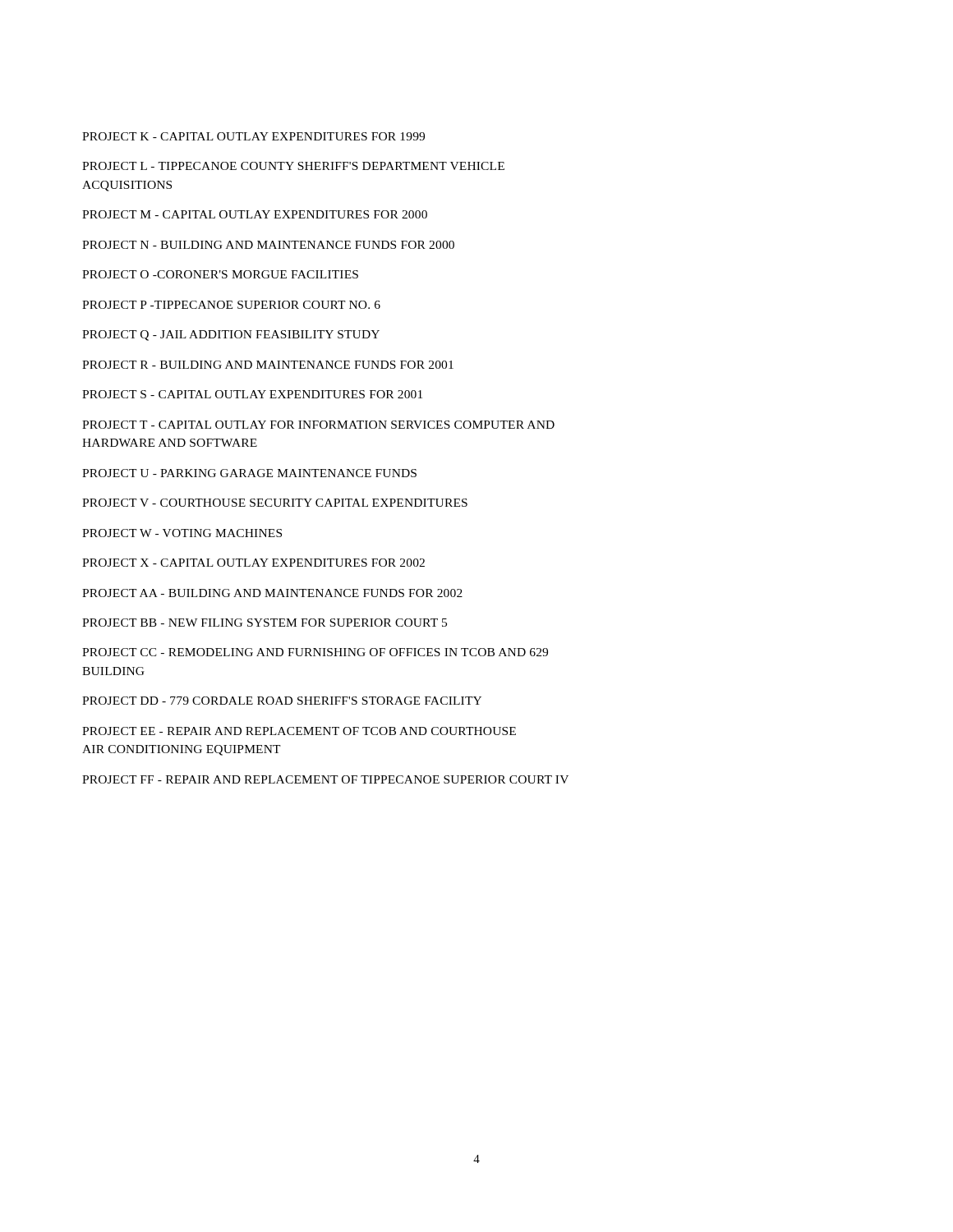The height and width of the screenshot is (1232, 953).
Task: Find the passage starting "PROJECT R - BUILDING AND MAINTENANCE FUNDS FOR"
Action: click(268, 364)
